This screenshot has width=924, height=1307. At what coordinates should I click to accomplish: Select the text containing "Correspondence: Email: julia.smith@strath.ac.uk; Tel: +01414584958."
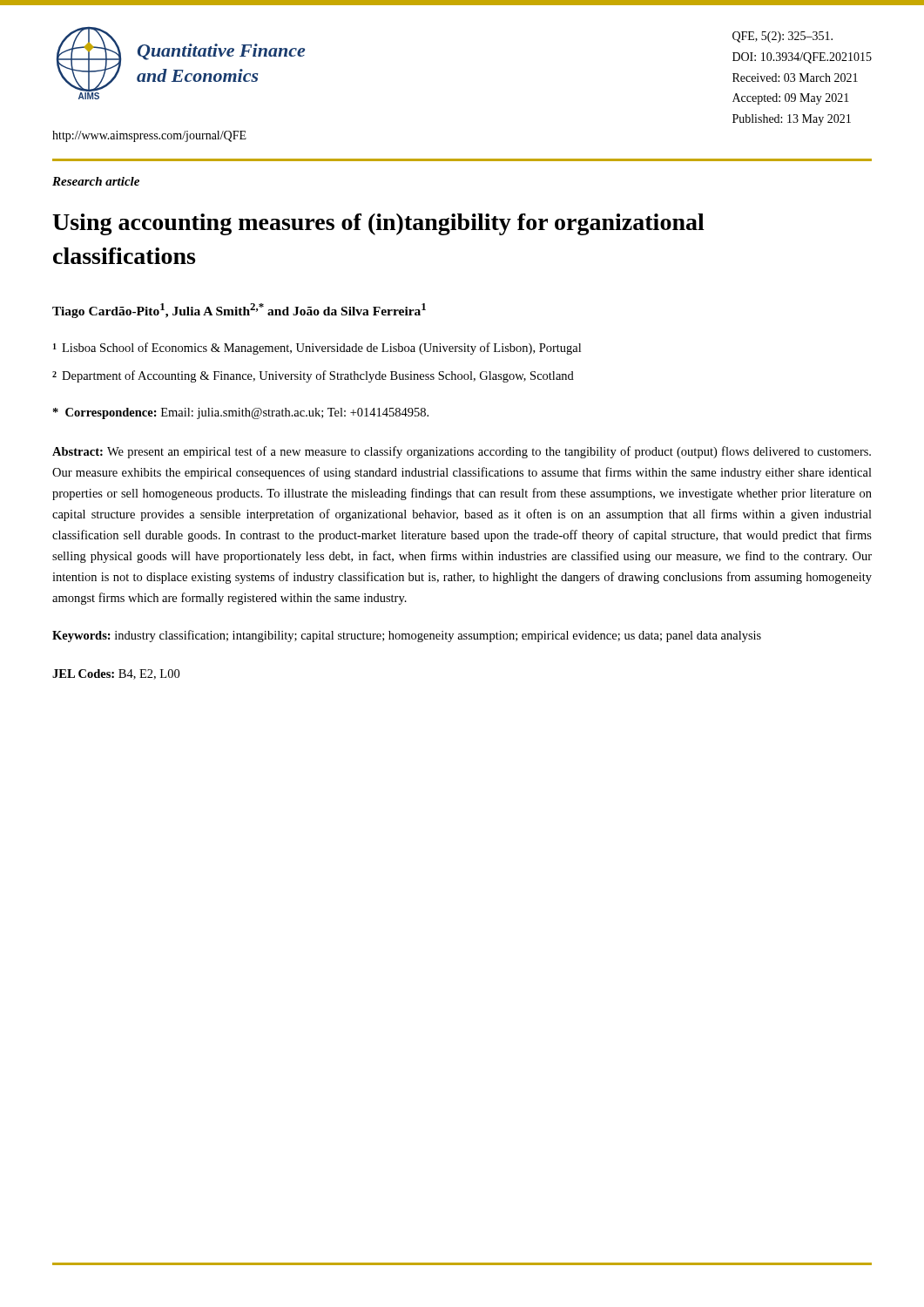[241, 412]
